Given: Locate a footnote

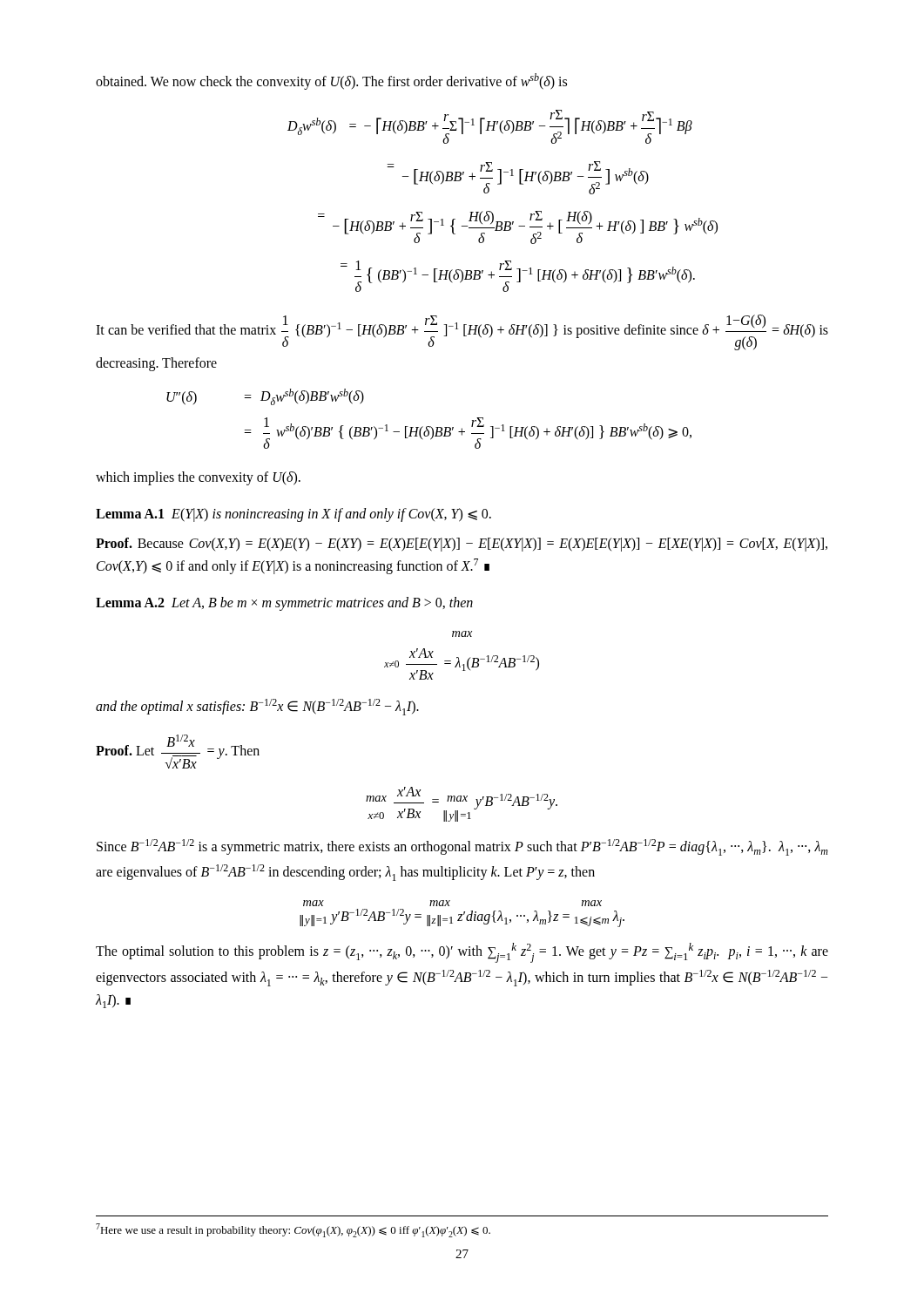Looking at the screenshot, I should click(x=293, y=1231).
